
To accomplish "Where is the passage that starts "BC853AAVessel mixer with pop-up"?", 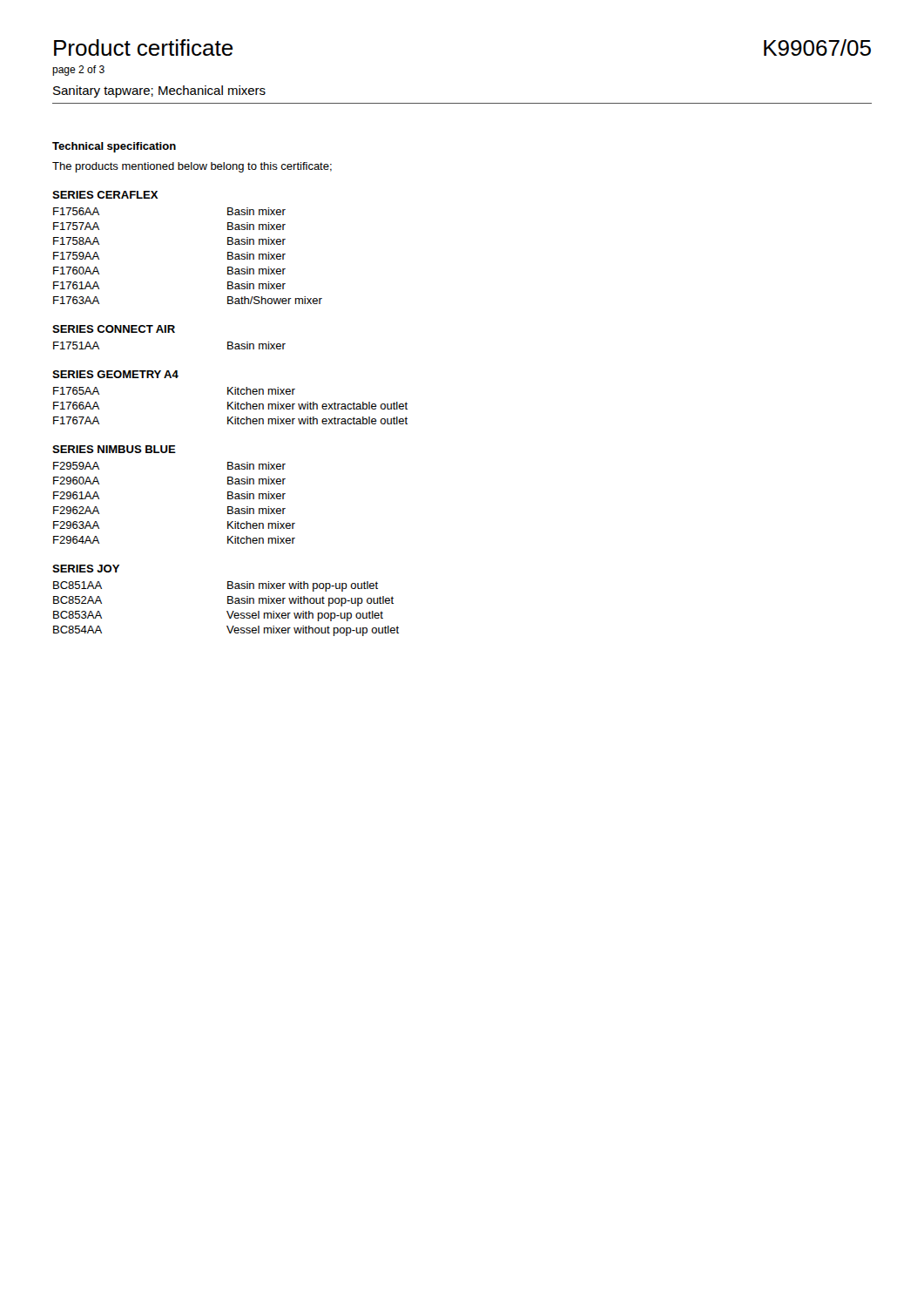I will (x=78, y=615).
